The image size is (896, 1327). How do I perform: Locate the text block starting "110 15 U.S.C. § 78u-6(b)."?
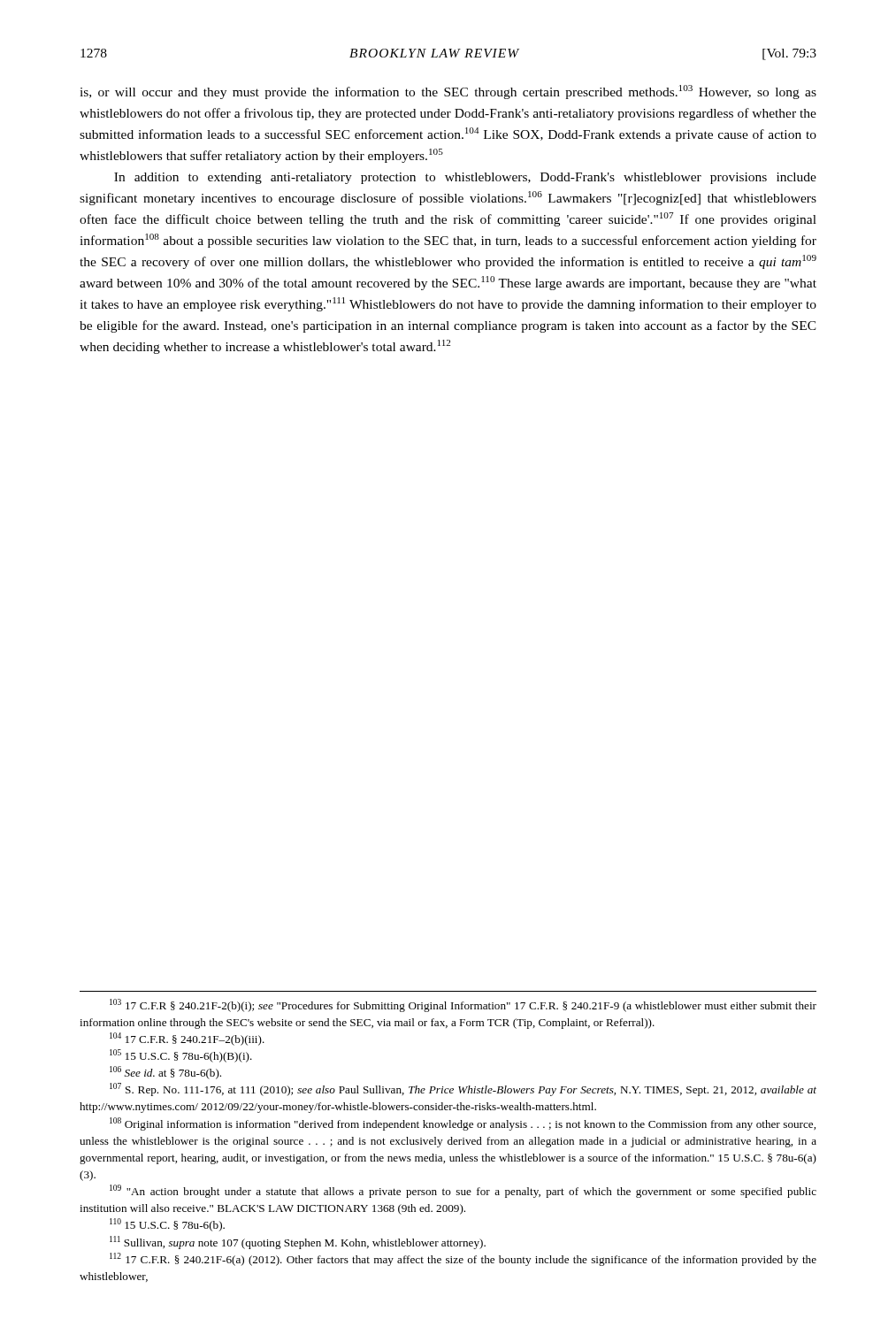click(x=167, y=1225)
